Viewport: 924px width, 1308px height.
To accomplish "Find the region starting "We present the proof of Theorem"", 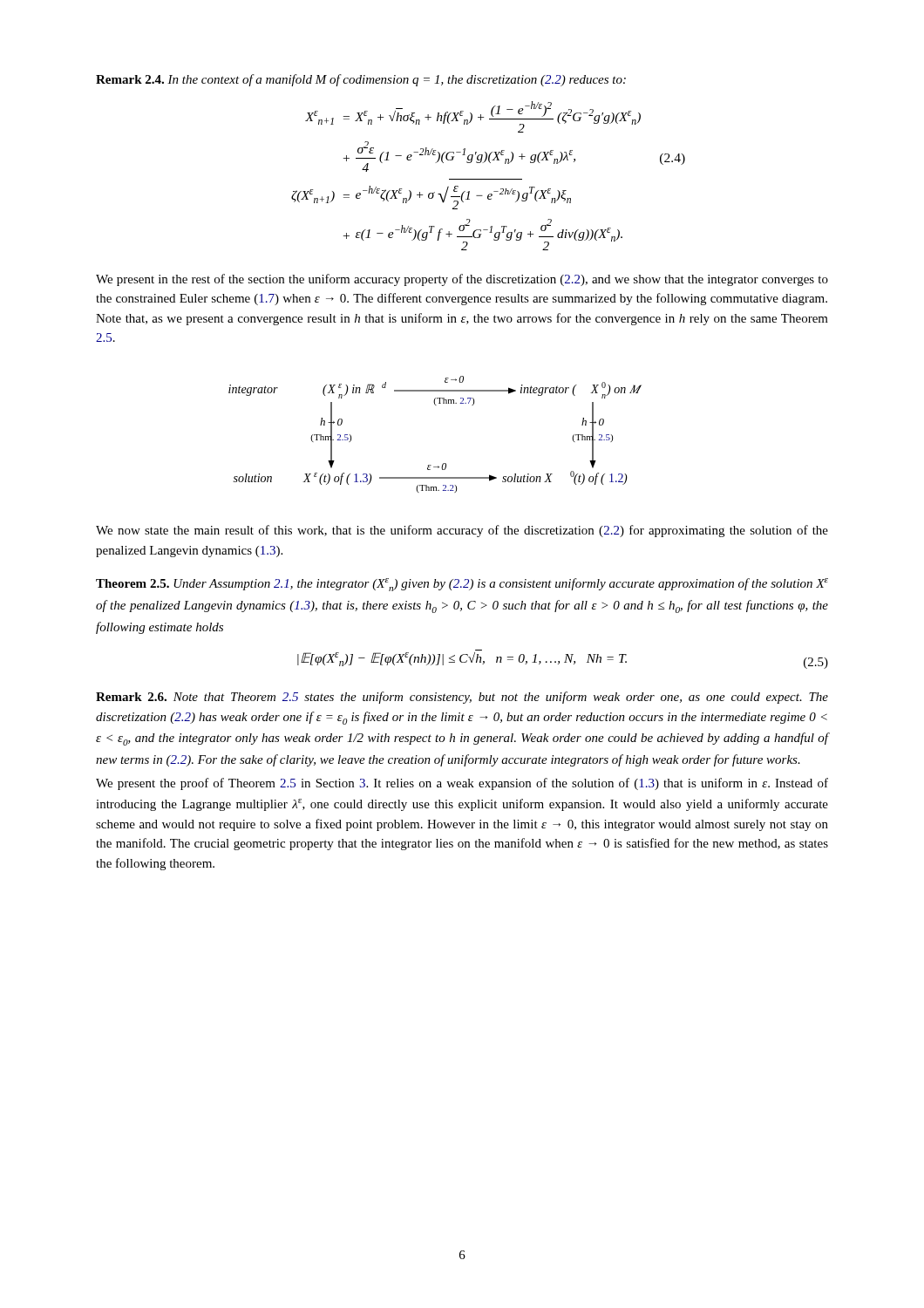I will coord(462,823).
